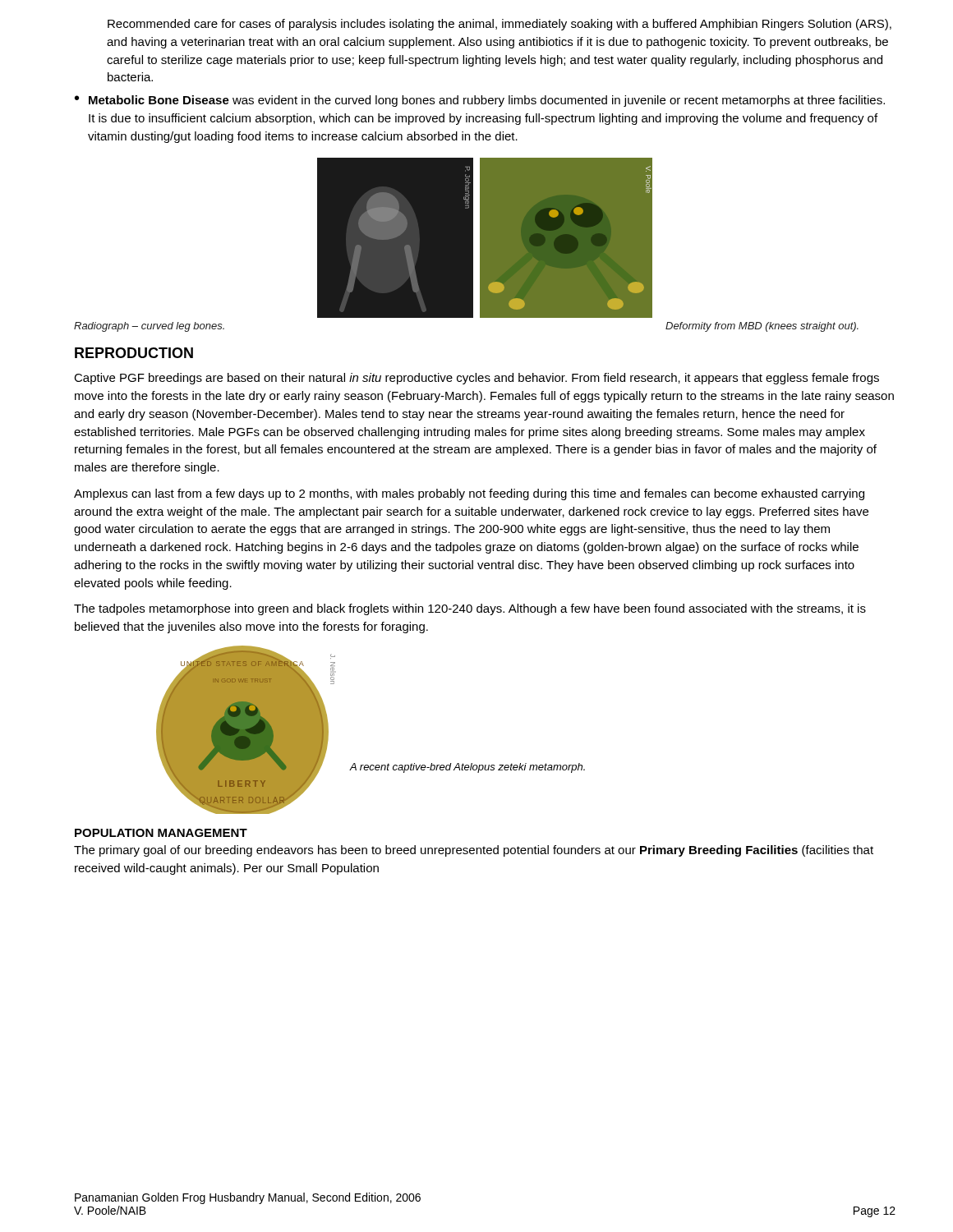Image resolution: width=953 pixels, height=1232 pixels.
Task: Locate the text block that reads "Amplexus can last from a"
Action: point(471,538)
